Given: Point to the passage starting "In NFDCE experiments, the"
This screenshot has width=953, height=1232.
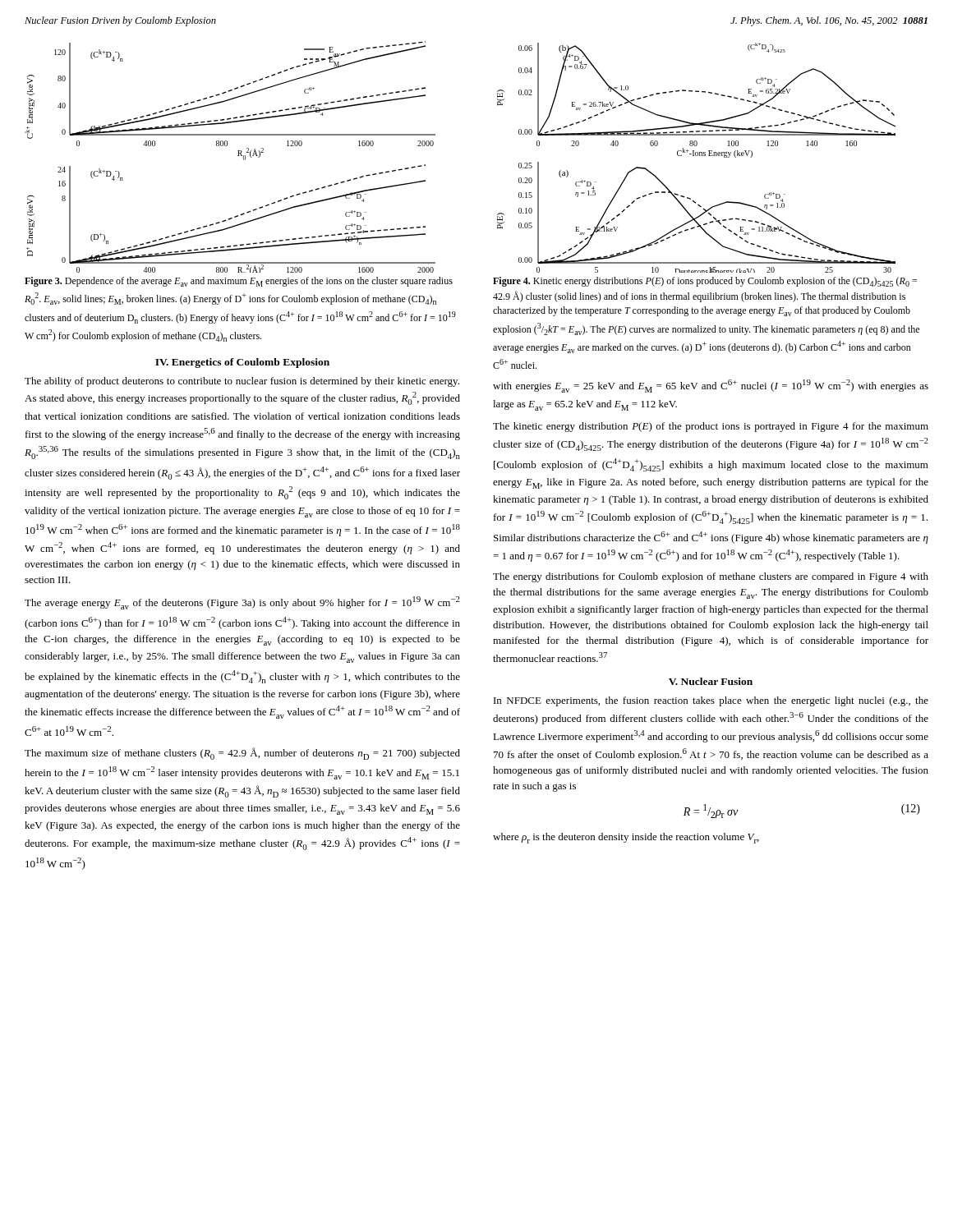Looking at the screenshot, I should click(711, 743).
